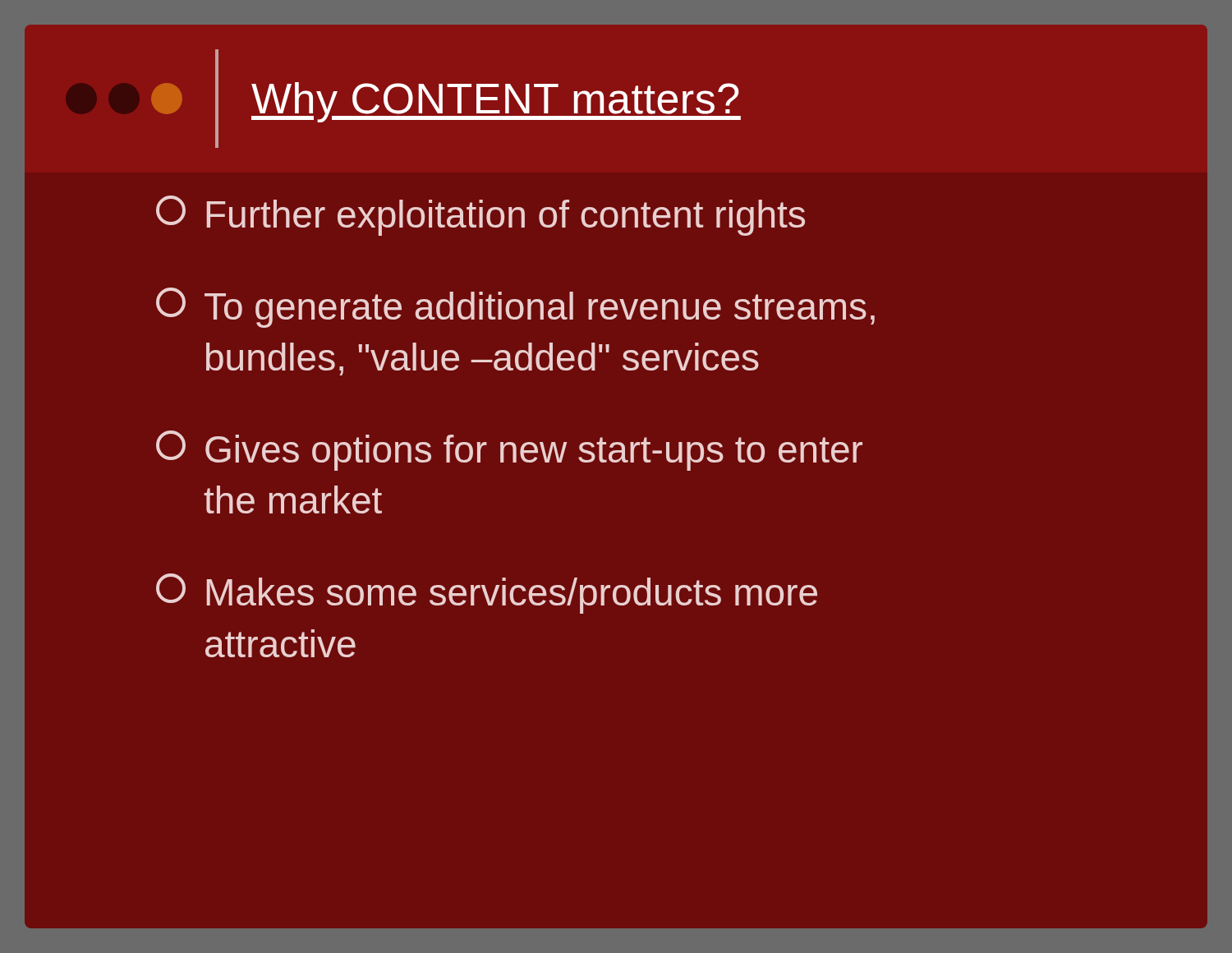
Task: Find the title containing "Why CONTENT matters?"
Action: point(496,99)
